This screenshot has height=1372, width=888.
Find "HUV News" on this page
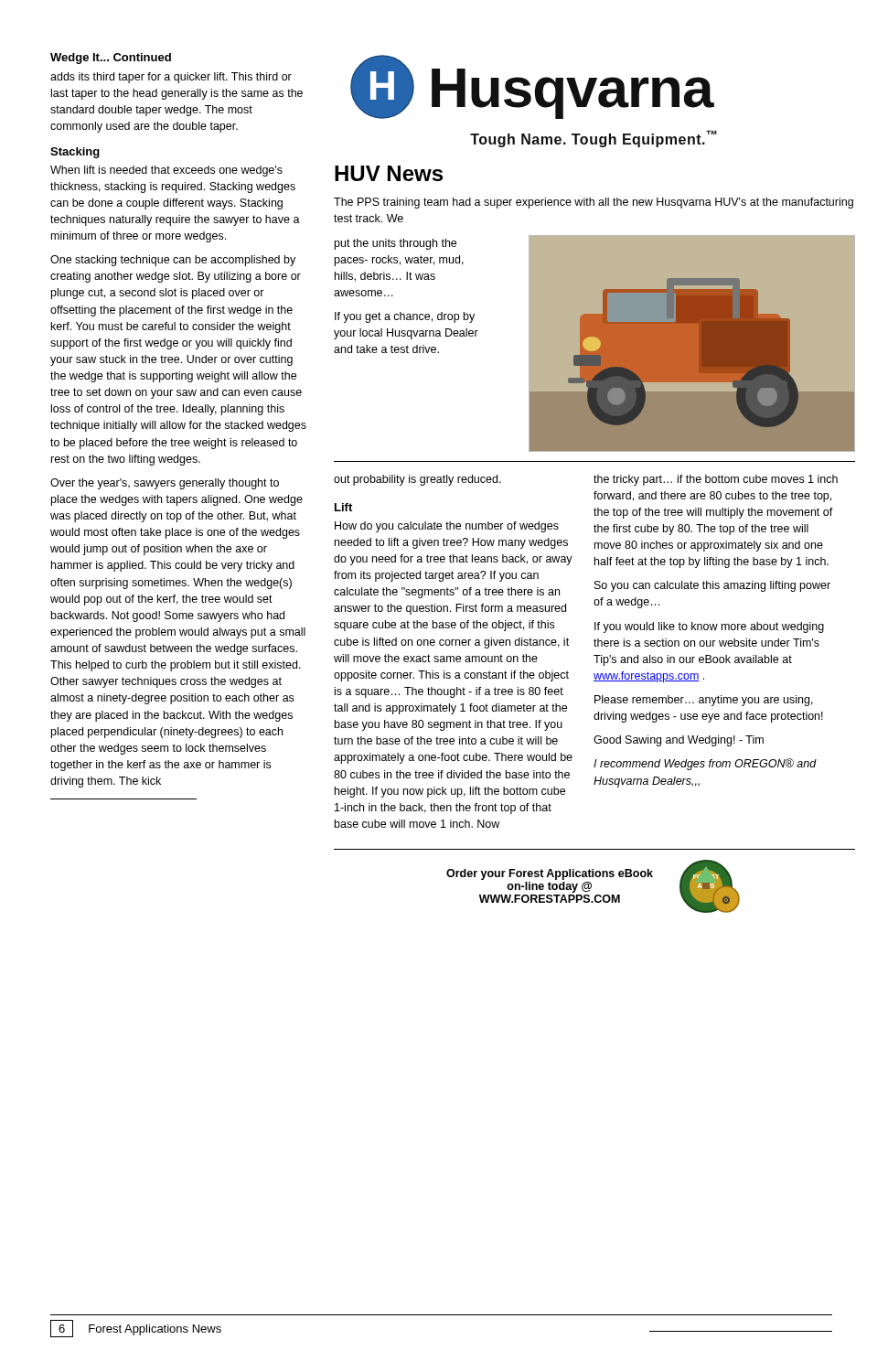(389, 174)
